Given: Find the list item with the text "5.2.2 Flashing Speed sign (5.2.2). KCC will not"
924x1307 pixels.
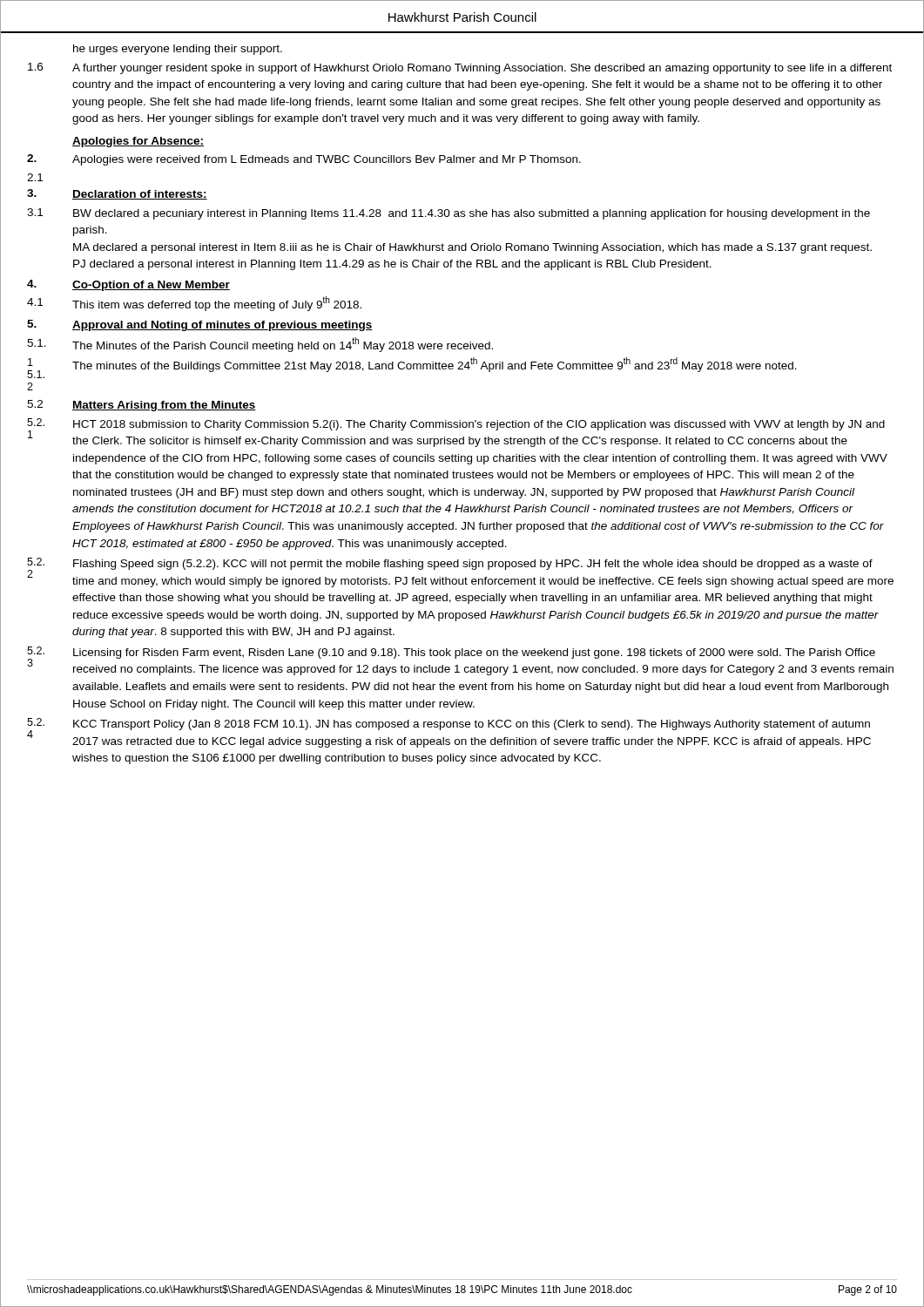Looking at the screenshot, I should 462,598.
